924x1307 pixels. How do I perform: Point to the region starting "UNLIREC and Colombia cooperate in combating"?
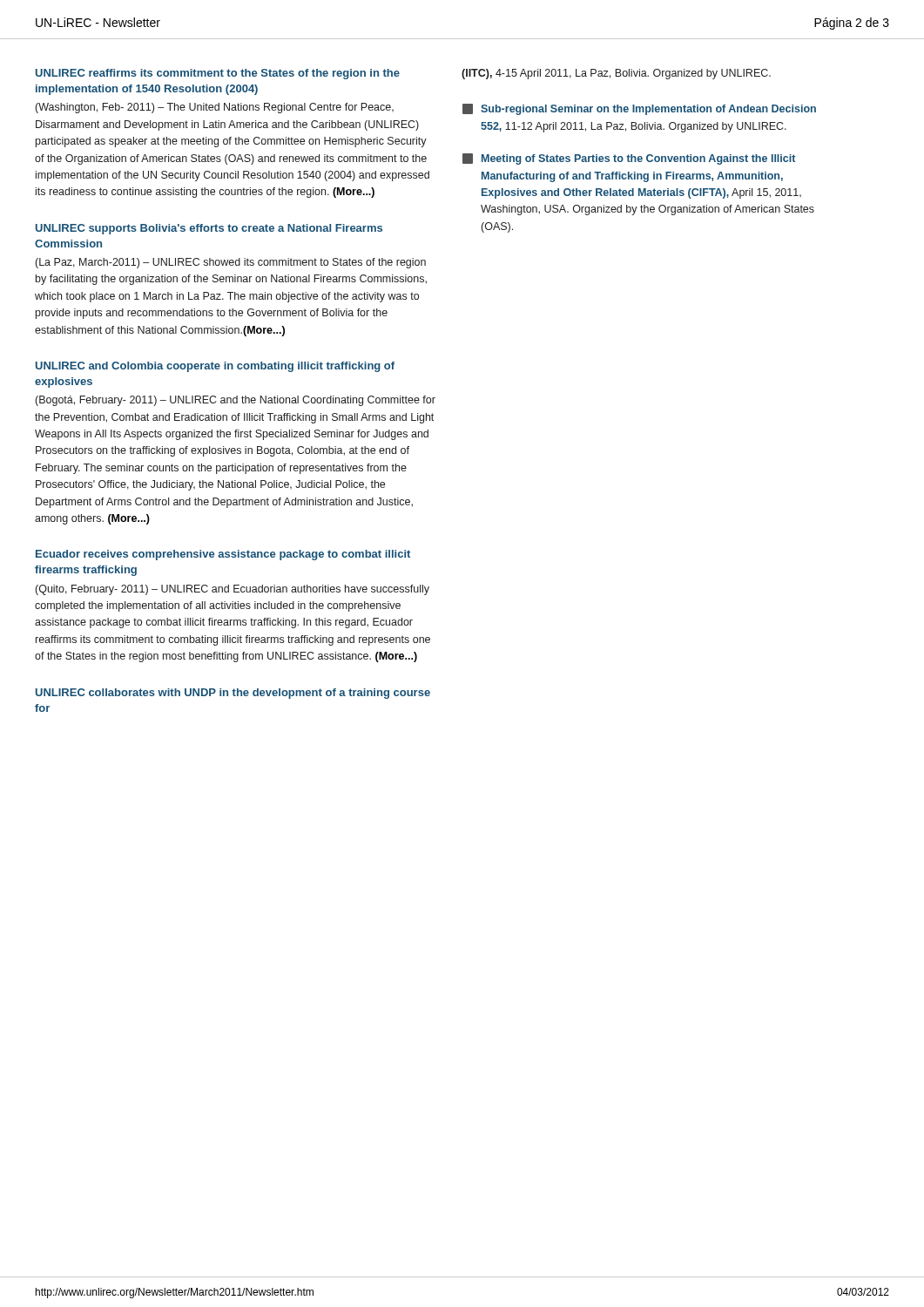pos(235,443)
